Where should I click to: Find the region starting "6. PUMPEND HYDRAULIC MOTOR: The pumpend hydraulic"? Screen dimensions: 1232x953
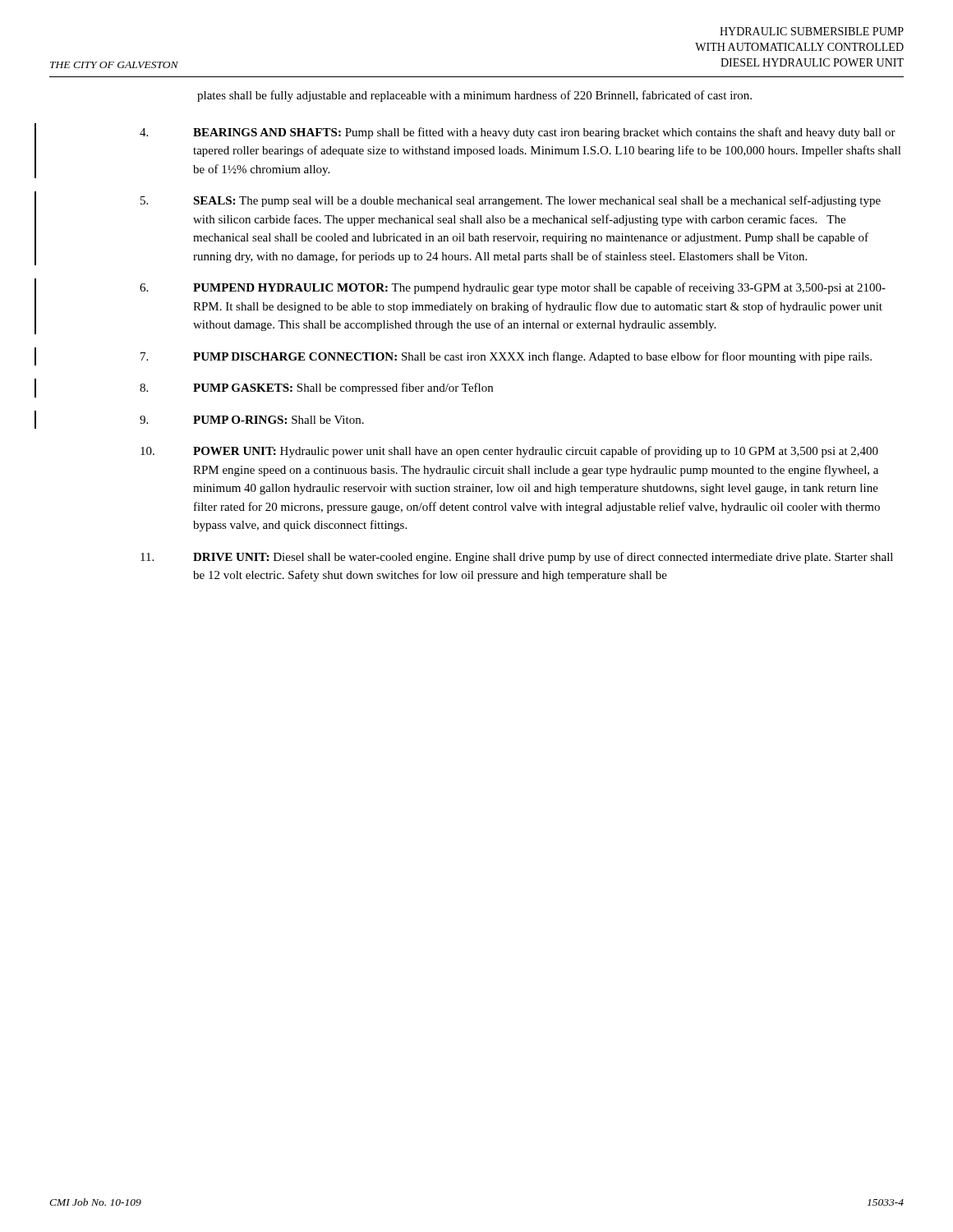point(476,306)
